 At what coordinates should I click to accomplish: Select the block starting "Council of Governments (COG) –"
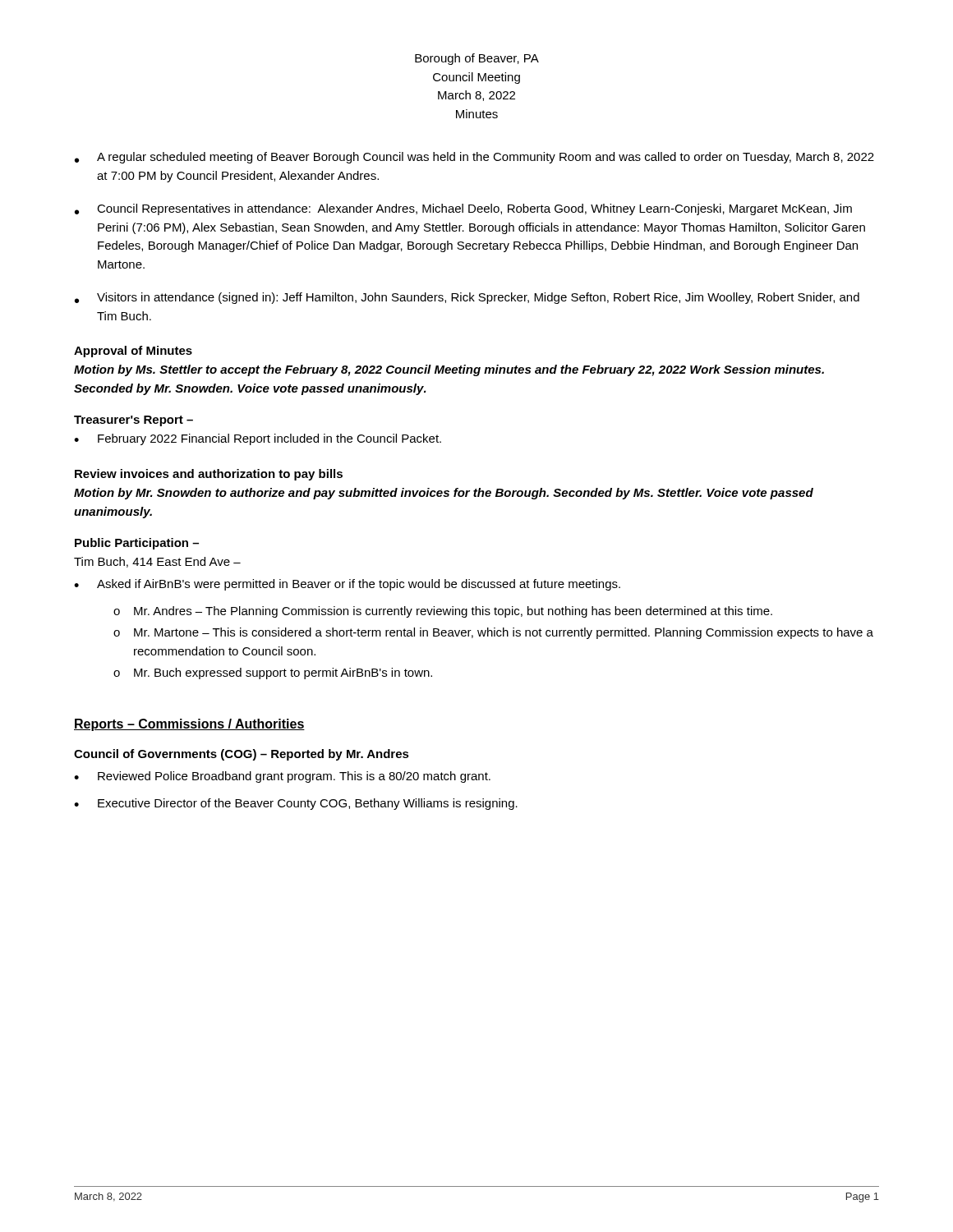[241, 753]
